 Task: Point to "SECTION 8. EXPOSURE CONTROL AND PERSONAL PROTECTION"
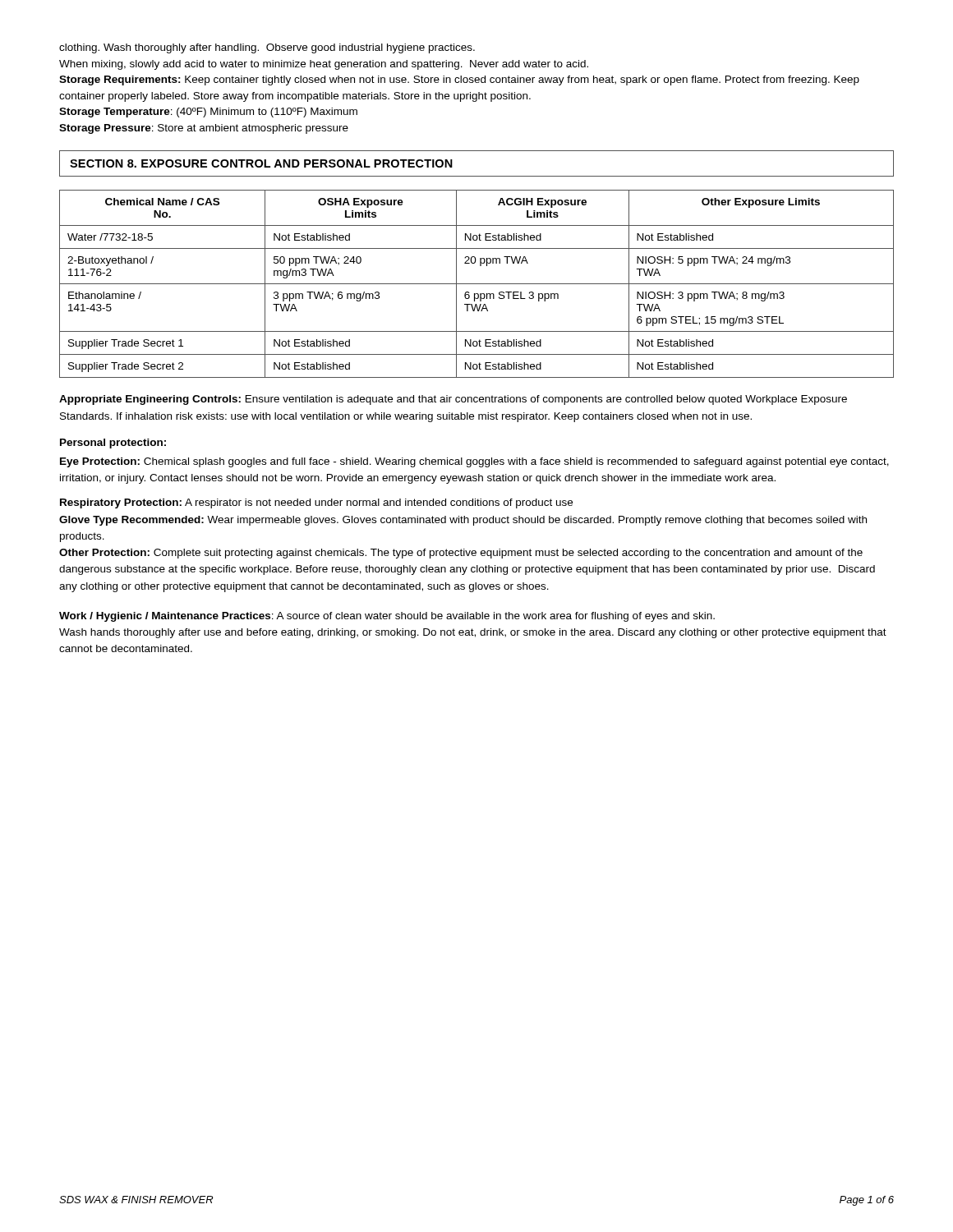[x=261, y=164]
